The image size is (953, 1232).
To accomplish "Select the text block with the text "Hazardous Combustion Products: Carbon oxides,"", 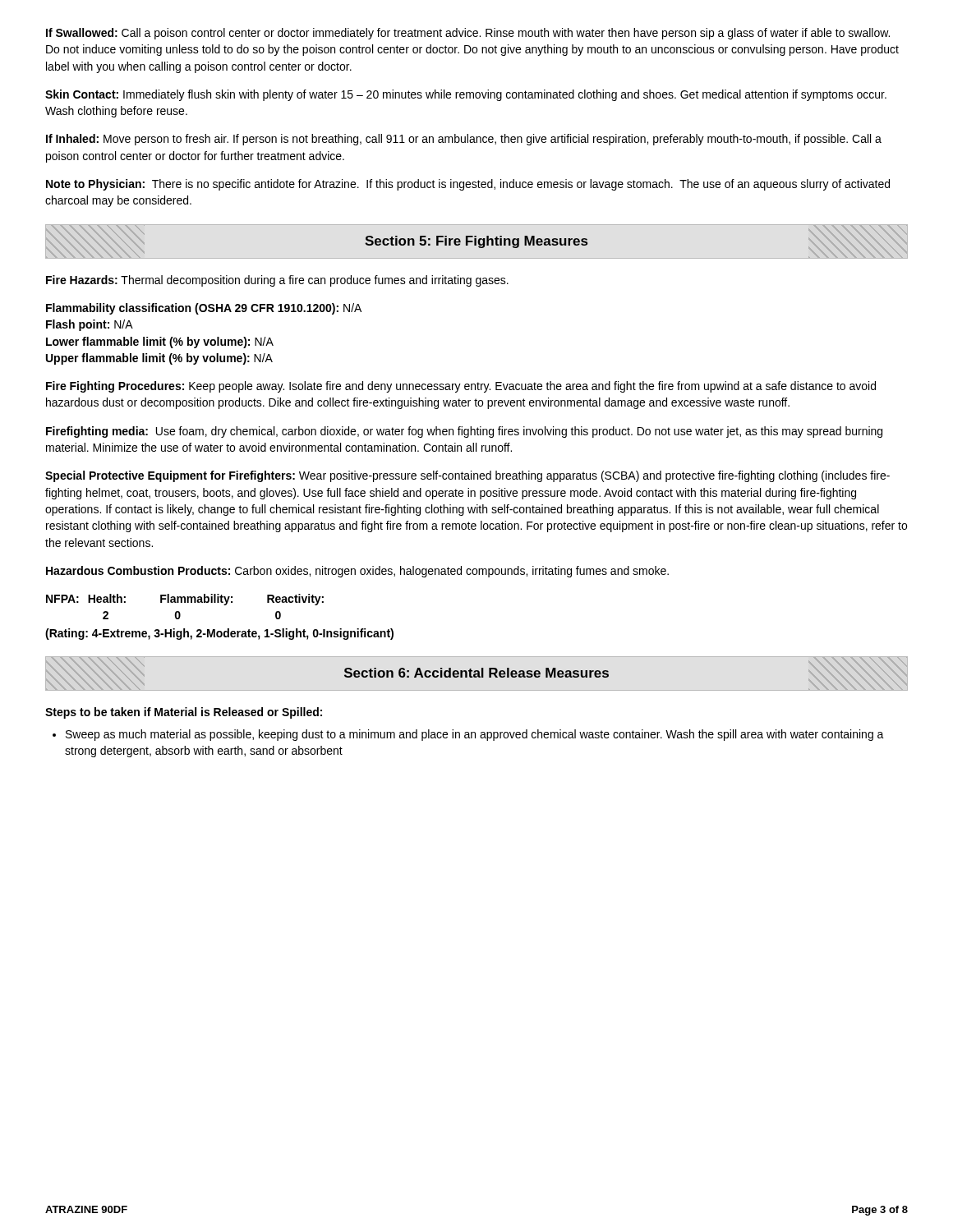I will point(357,571).
